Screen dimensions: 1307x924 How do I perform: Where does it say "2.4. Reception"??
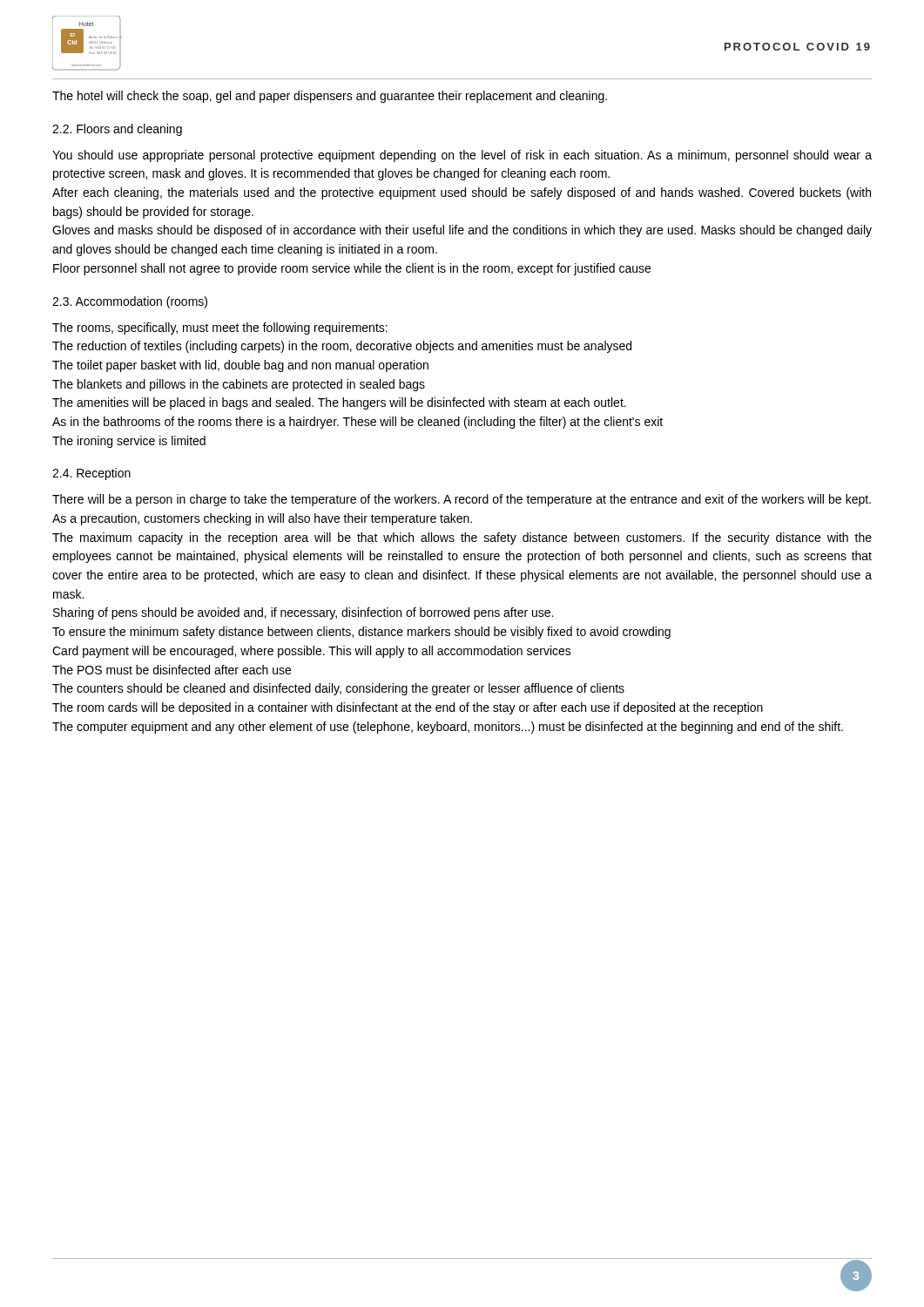(92, 473)
